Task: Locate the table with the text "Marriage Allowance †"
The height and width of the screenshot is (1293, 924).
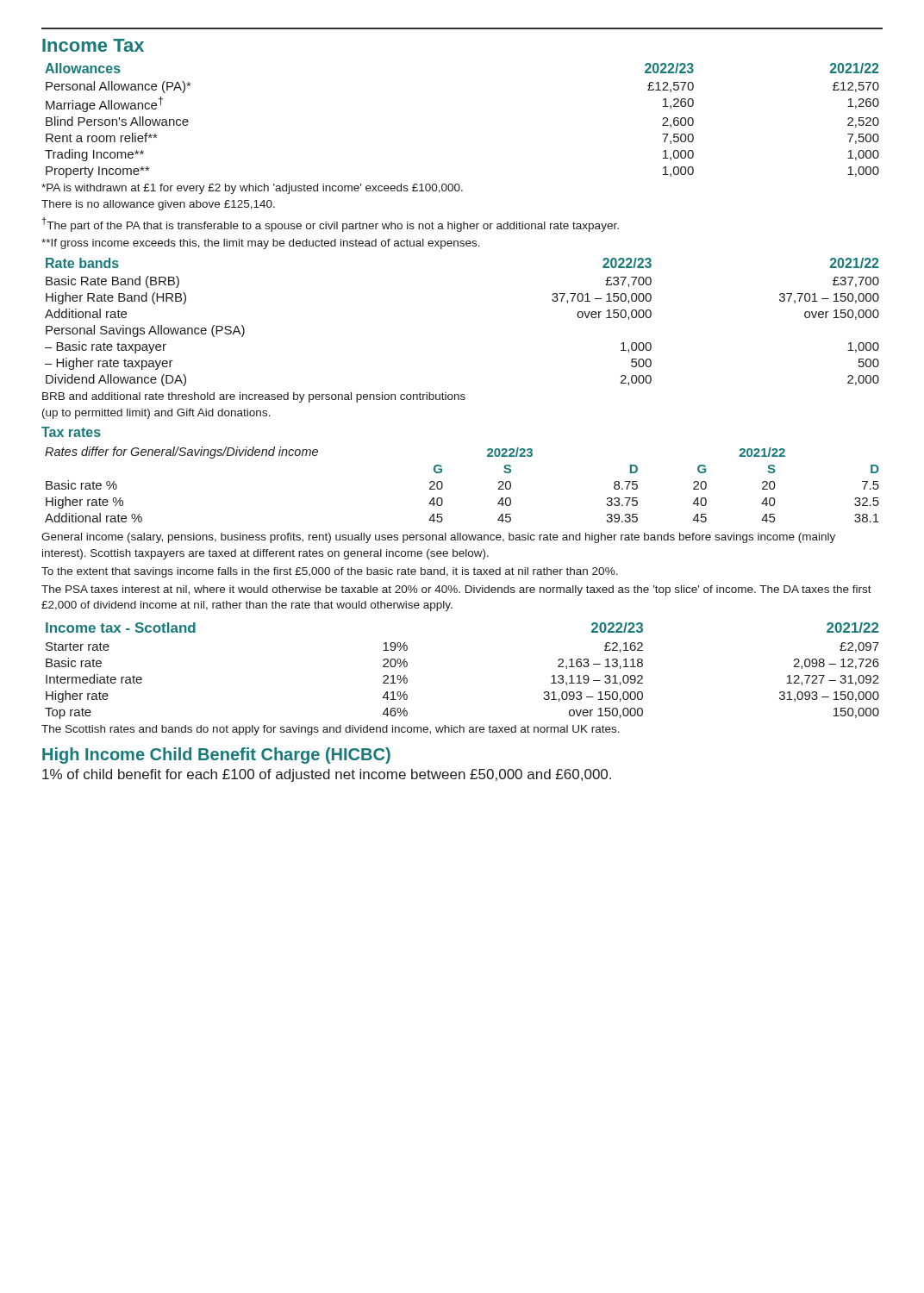Action: point(462,119)
